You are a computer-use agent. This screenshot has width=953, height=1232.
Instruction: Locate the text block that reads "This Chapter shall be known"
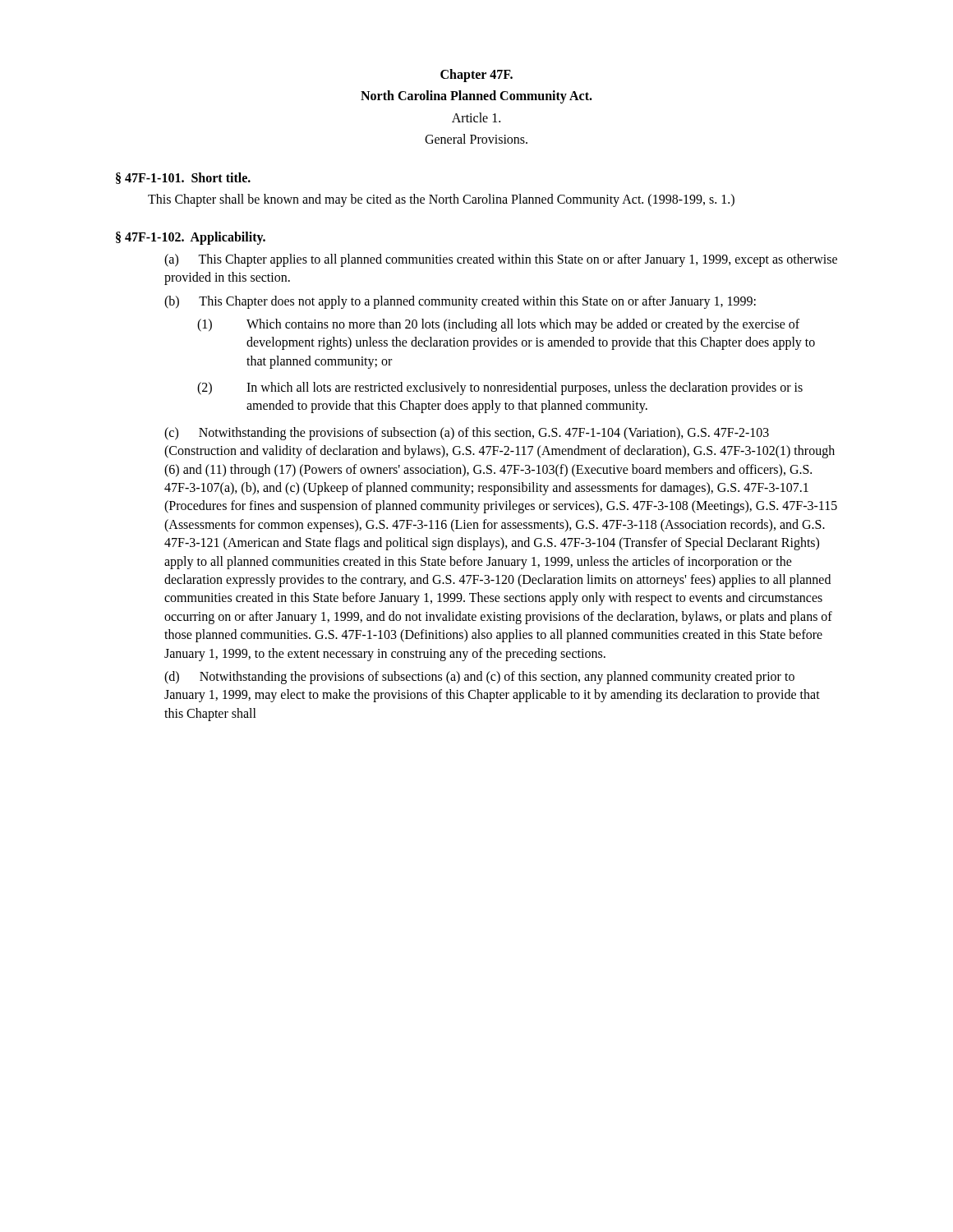point(476,200)
